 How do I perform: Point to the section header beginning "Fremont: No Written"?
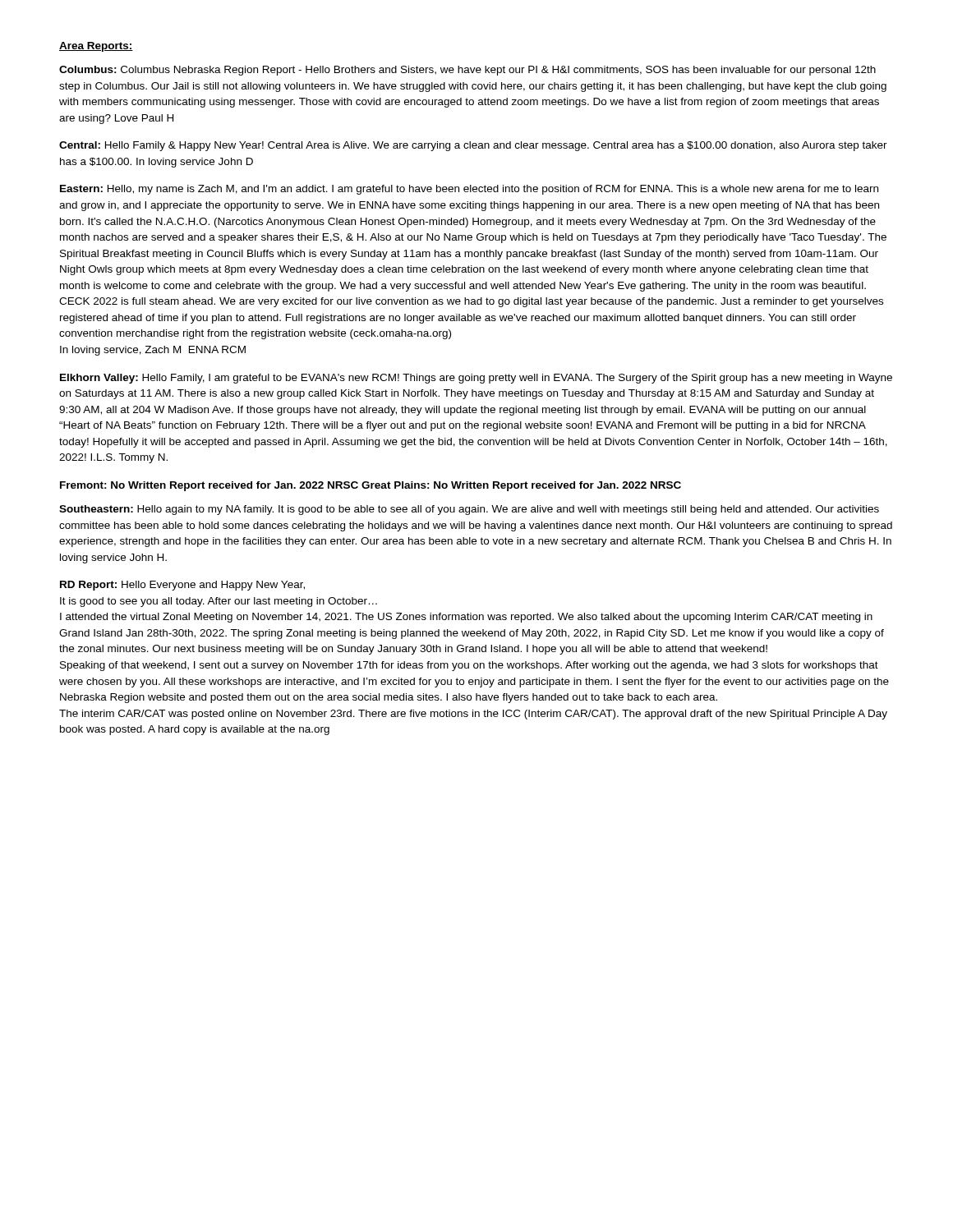(x=209, y=485)
